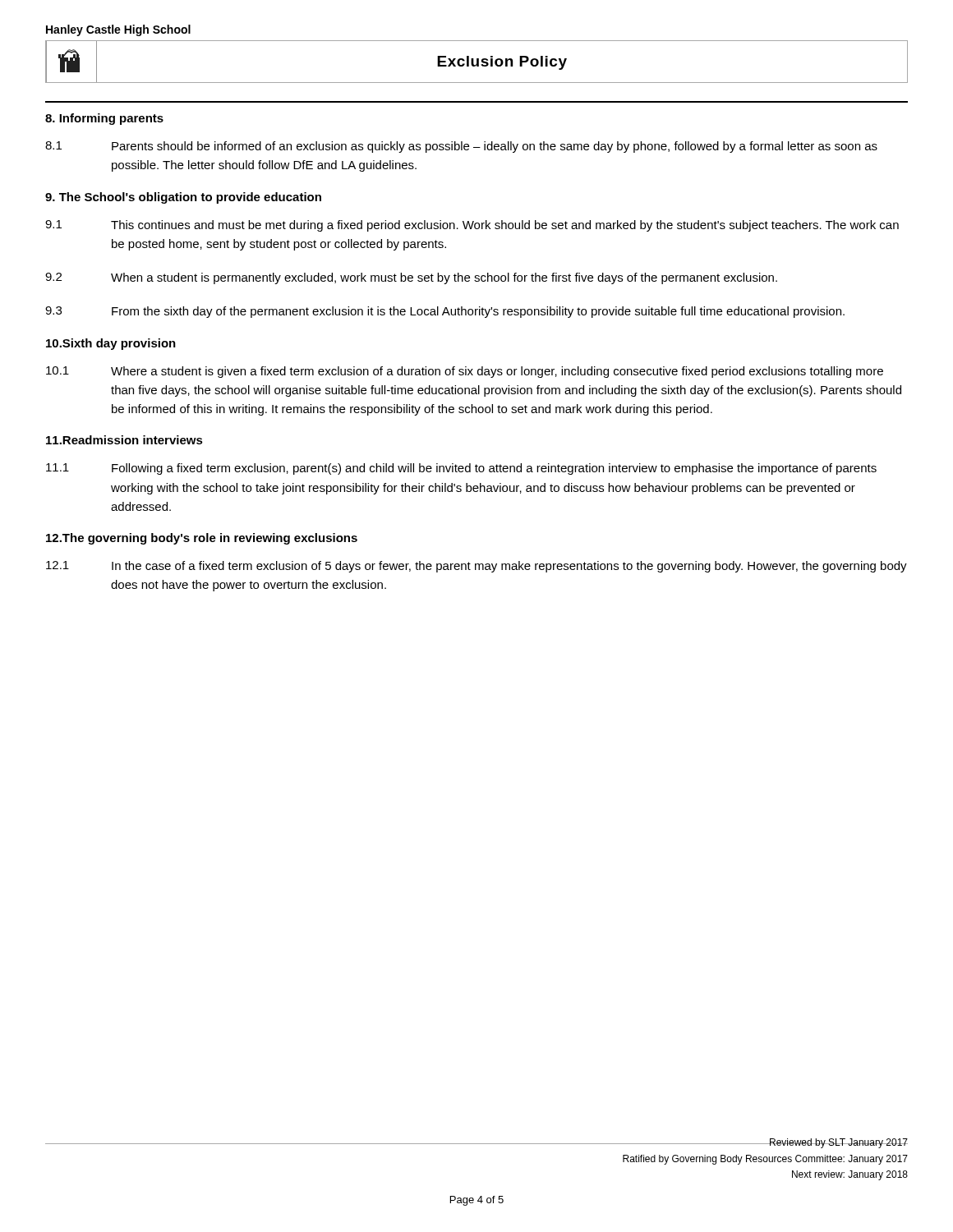Select the text starting "12.The governing body's role in reviewing exclusions"

click(201, 538)
